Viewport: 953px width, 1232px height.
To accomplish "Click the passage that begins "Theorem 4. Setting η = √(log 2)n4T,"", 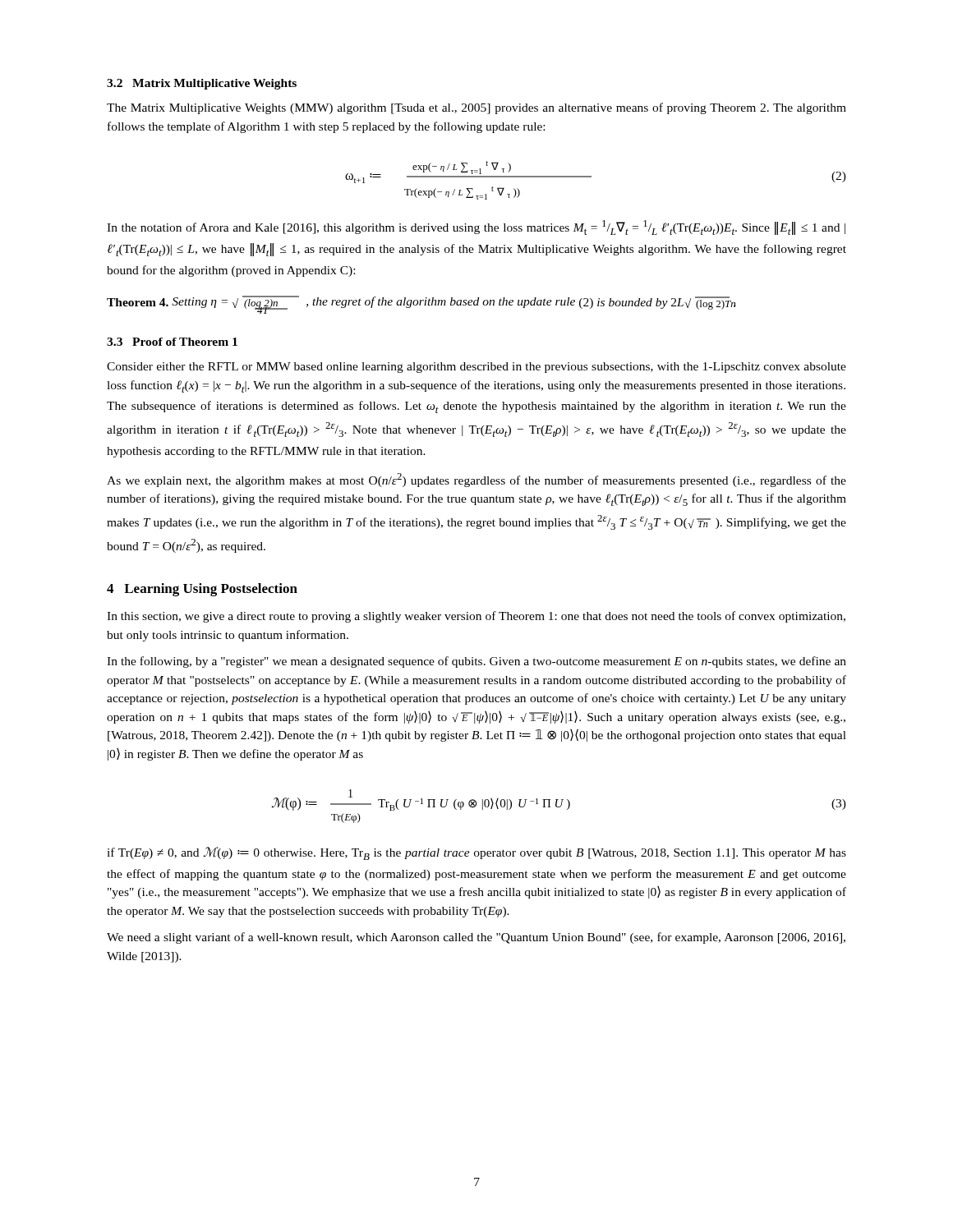I will point(422,304).
